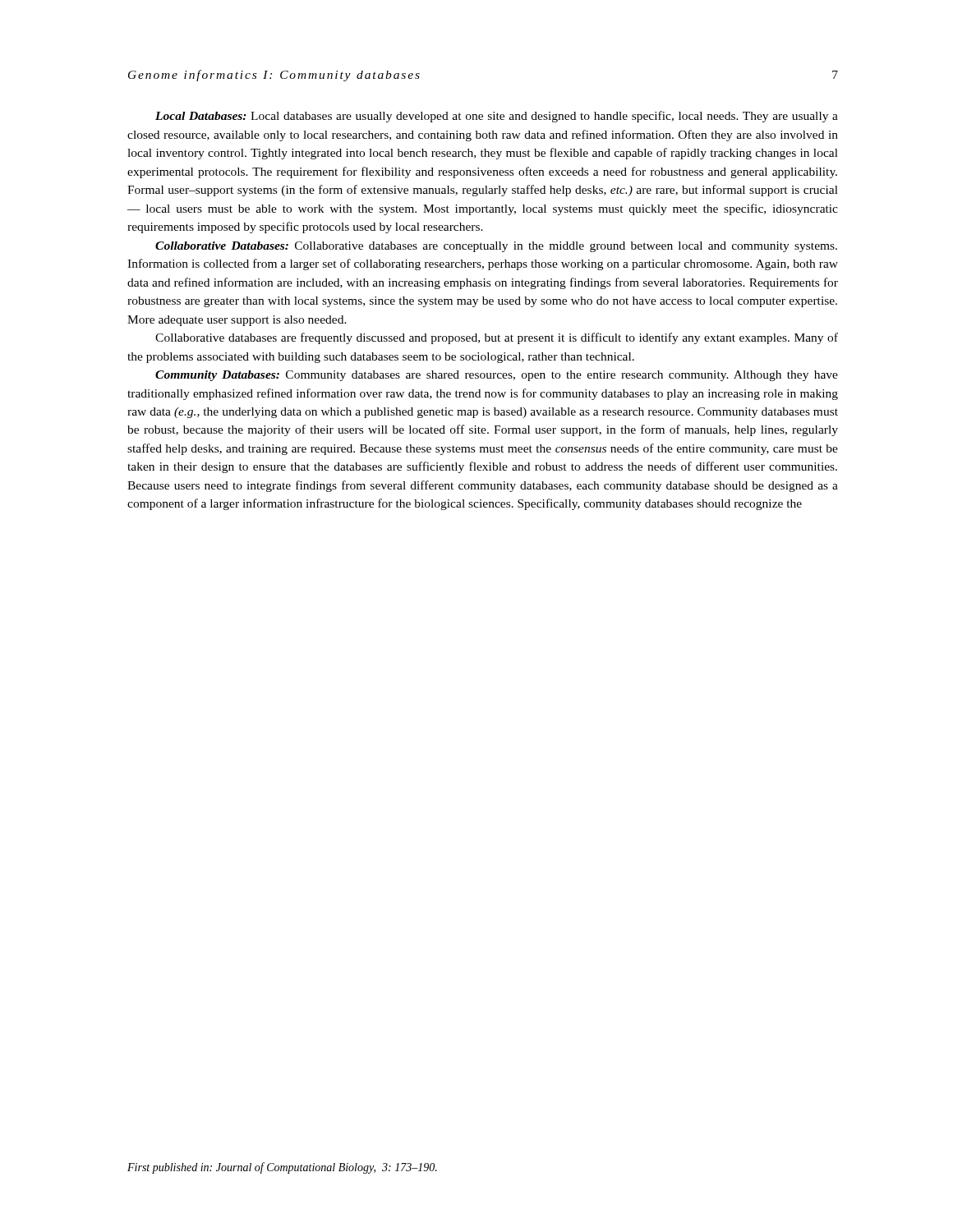Image resolution: width=953 pixels, height=1232 pixels.
Task: Locate the element starting "Collaborative databases are frequently"
Action: point(483,347)
